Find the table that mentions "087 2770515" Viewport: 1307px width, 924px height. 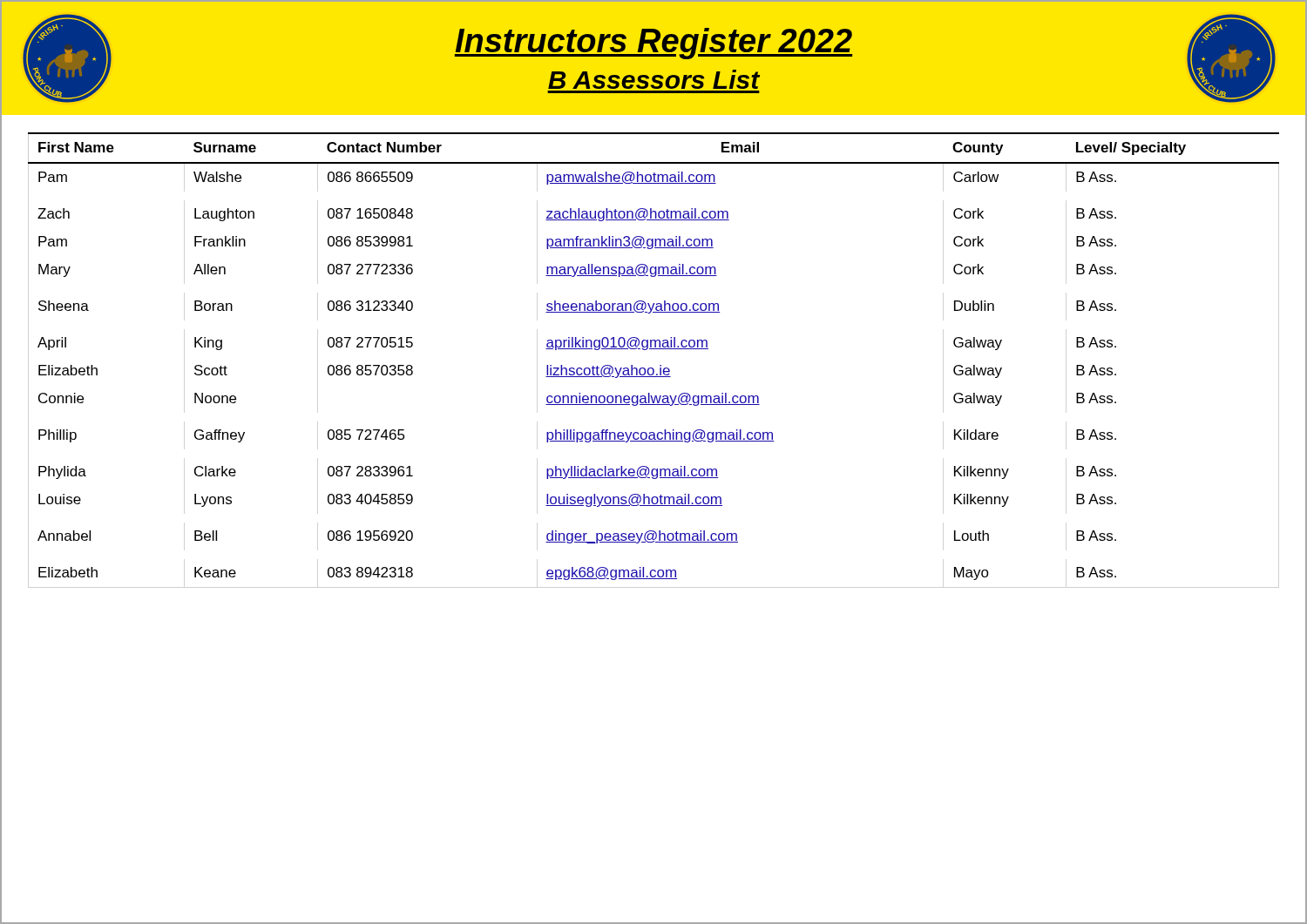click(654, 360)
